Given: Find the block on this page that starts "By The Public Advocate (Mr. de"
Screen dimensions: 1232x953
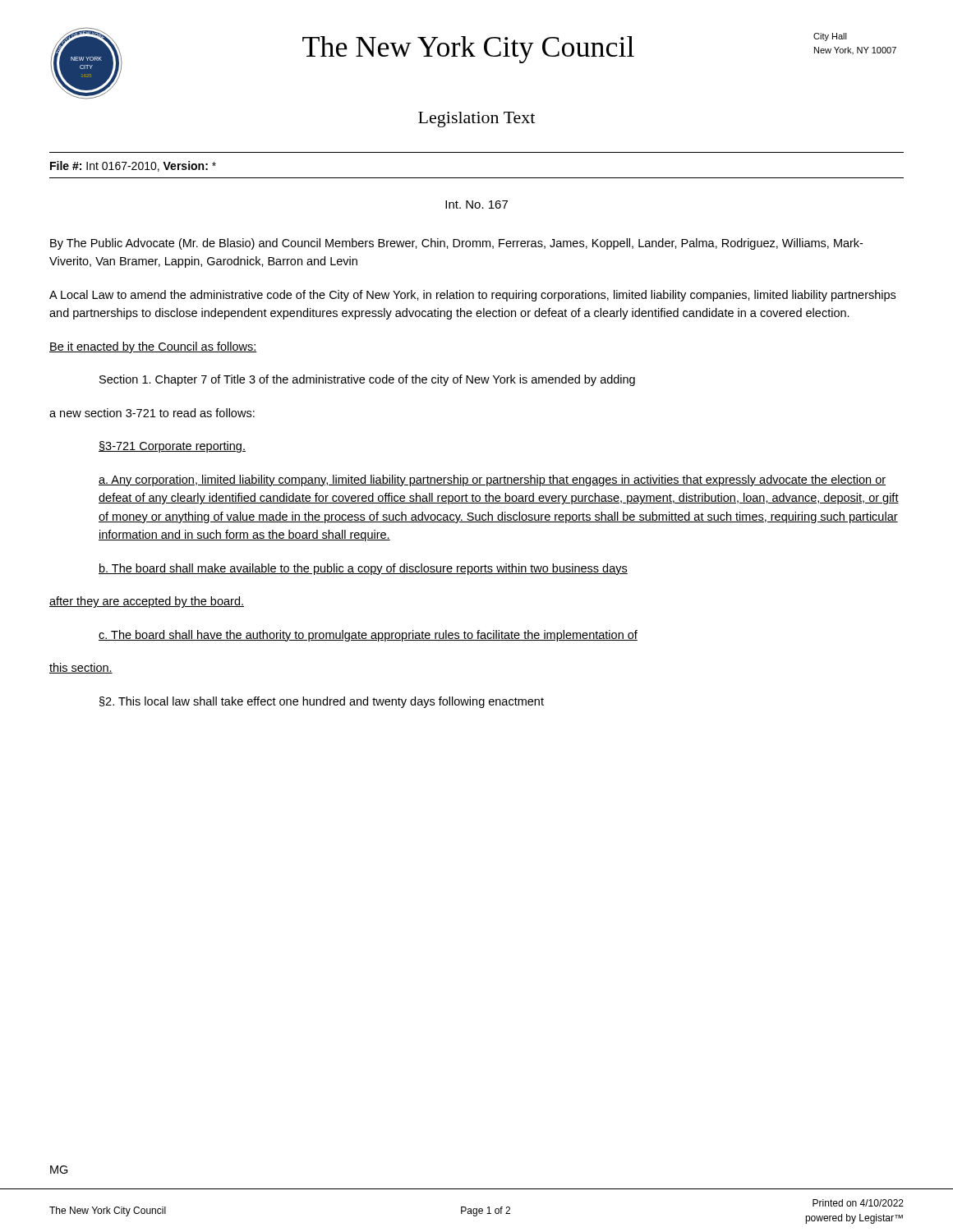Looking at the screenshot, I should pos(476,253).
